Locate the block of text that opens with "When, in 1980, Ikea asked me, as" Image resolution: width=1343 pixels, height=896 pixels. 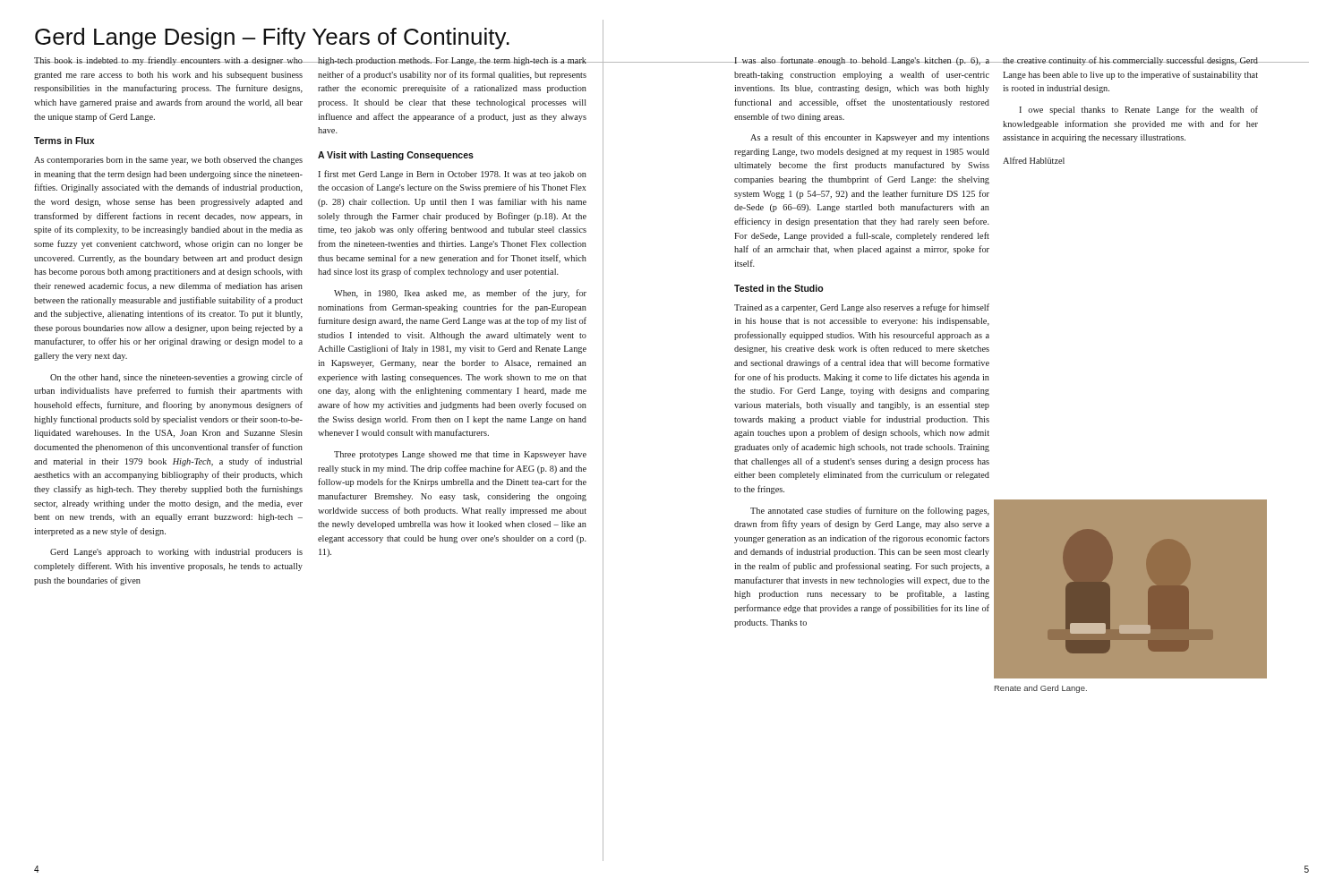452,363
